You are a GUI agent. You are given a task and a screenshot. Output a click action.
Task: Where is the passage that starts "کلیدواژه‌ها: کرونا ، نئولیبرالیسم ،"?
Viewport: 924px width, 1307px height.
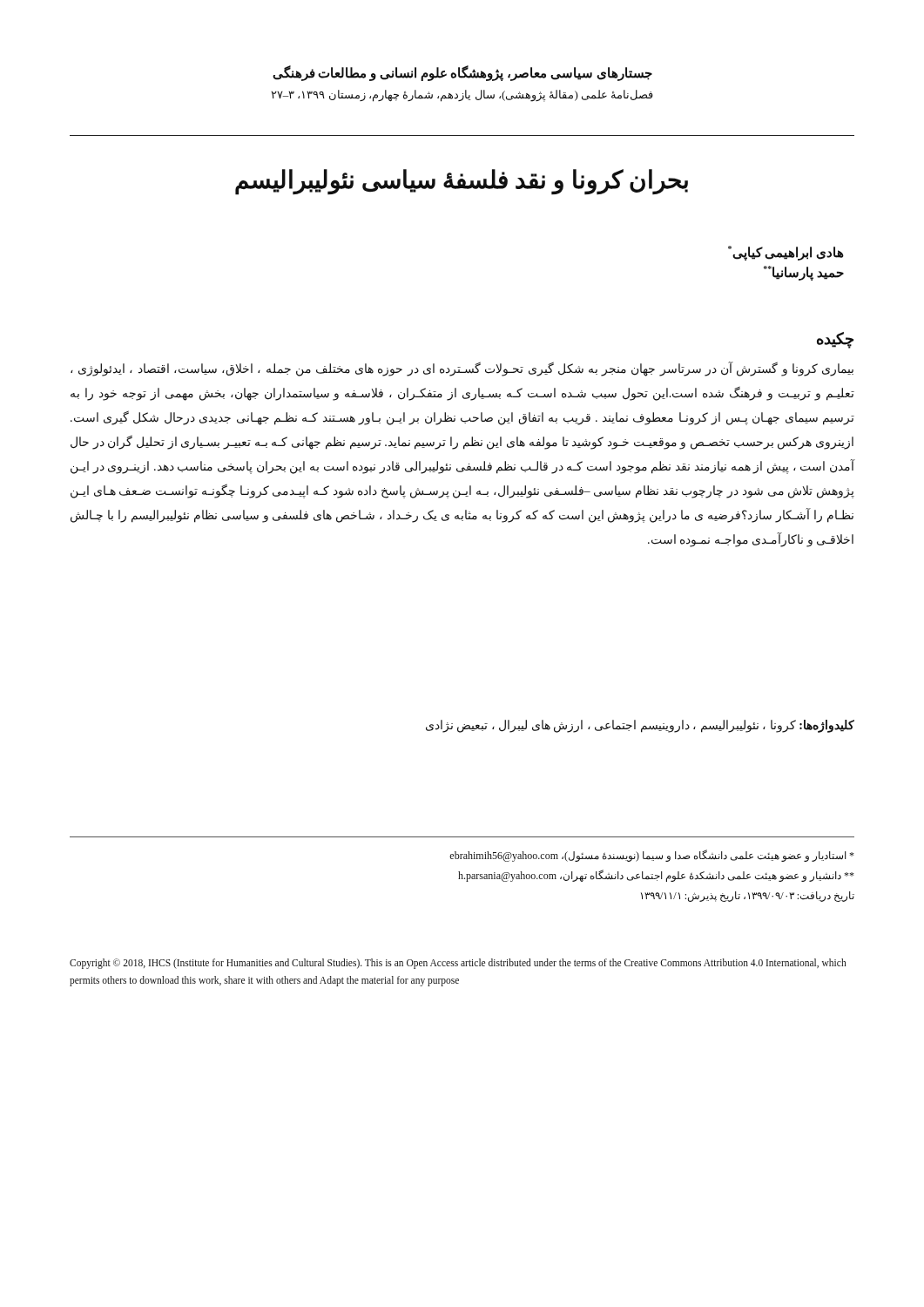coord(640,725)
